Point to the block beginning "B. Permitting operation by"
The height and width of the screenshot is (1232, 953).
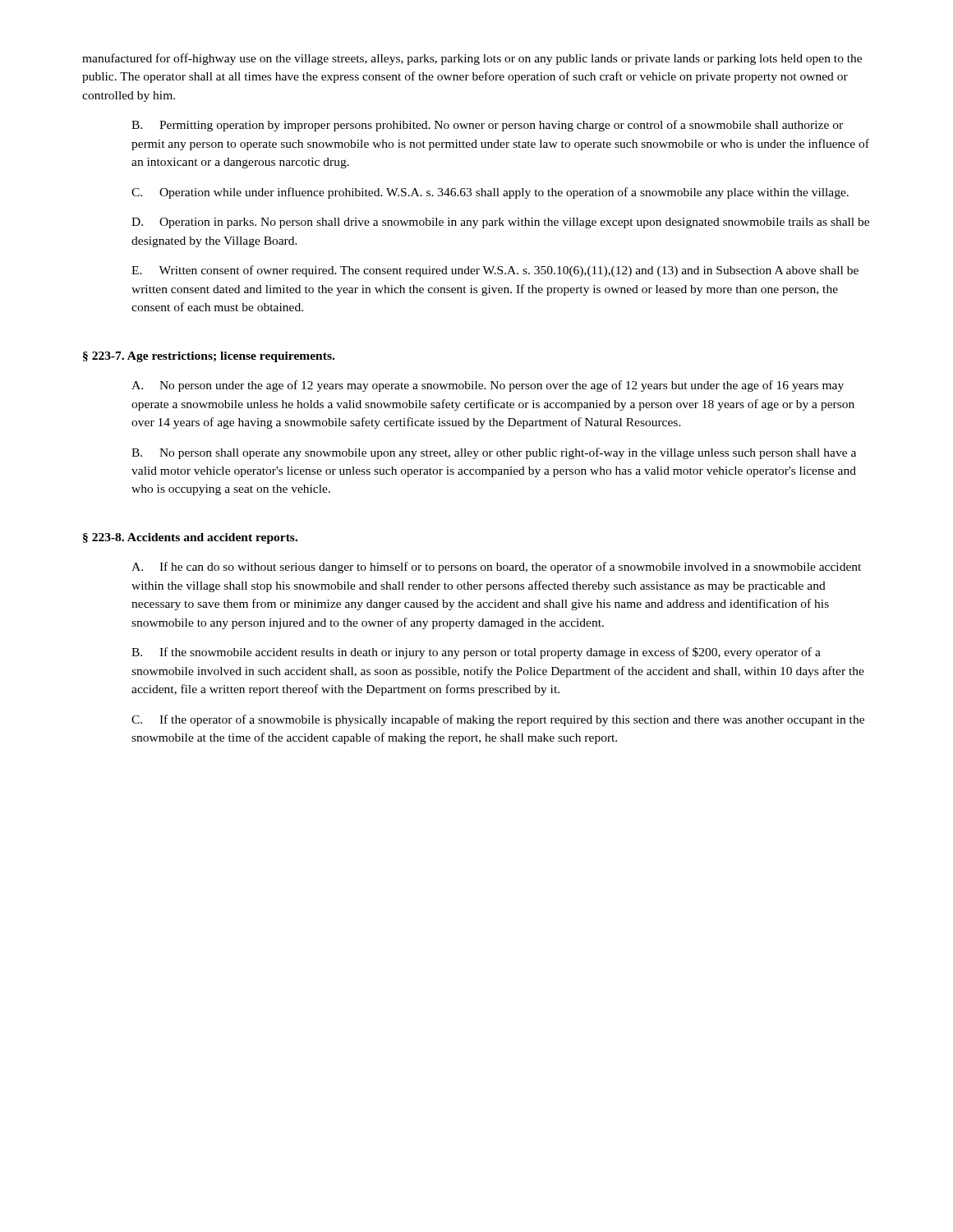click(x=500, y=142)
